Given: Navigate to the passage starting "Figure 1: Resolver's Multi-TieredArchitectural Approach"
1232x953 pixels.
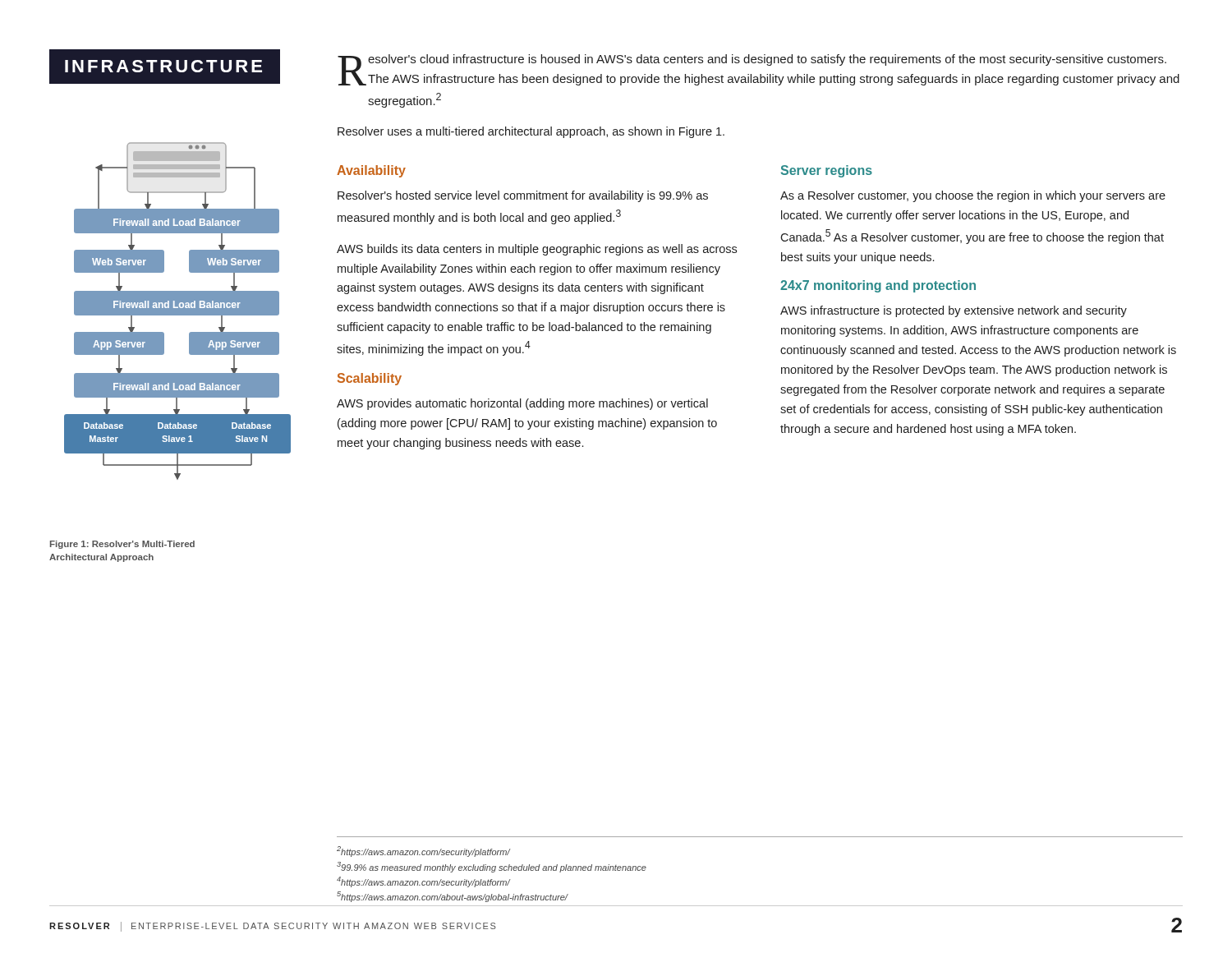Looking at the screenshot, I should [x=181, y=551].
